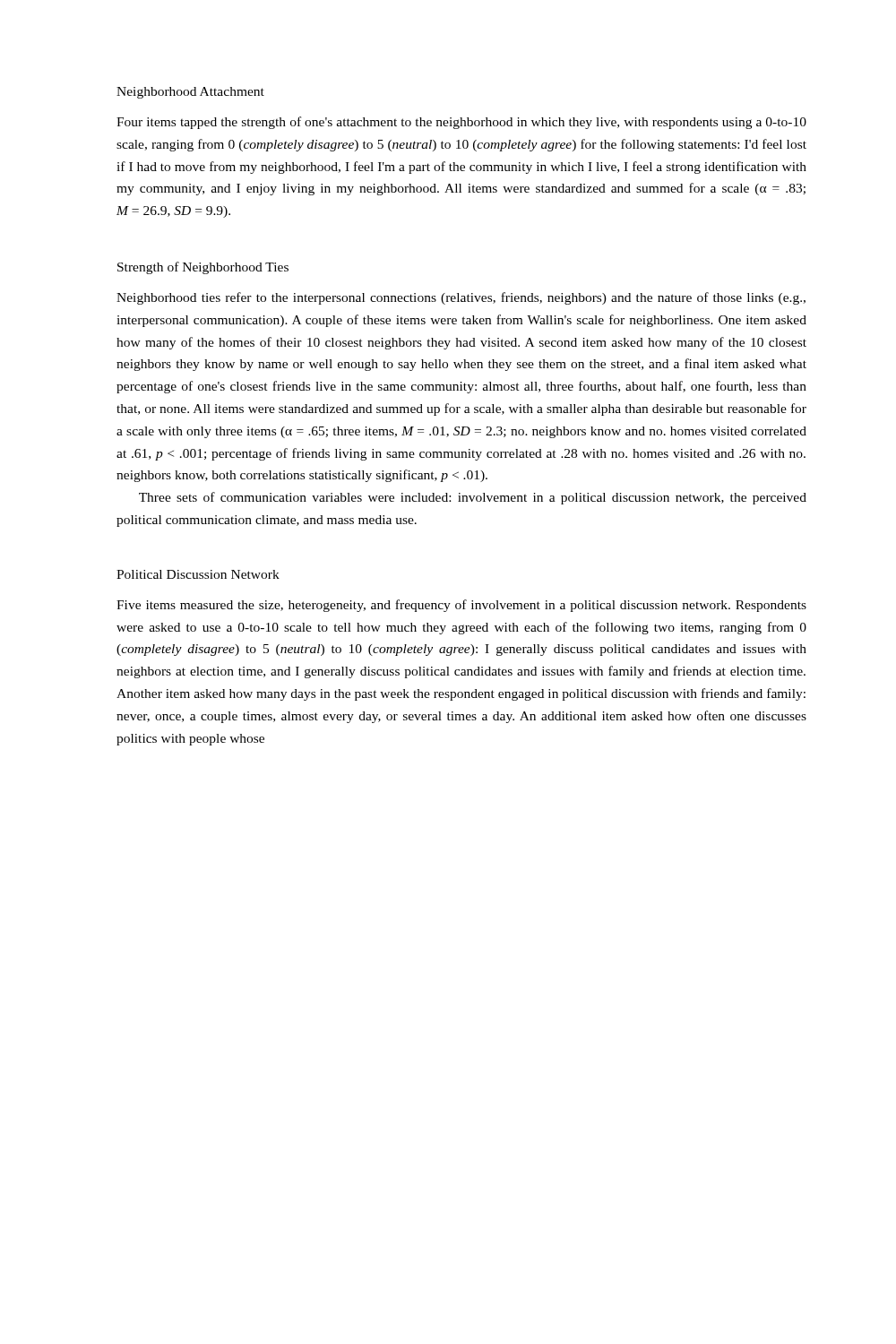The image size is (896, 1344).
Task: Select the passage starting "Five items measured the size, heterogeneity, and frequency"
Action: click(x=461, y=671)
